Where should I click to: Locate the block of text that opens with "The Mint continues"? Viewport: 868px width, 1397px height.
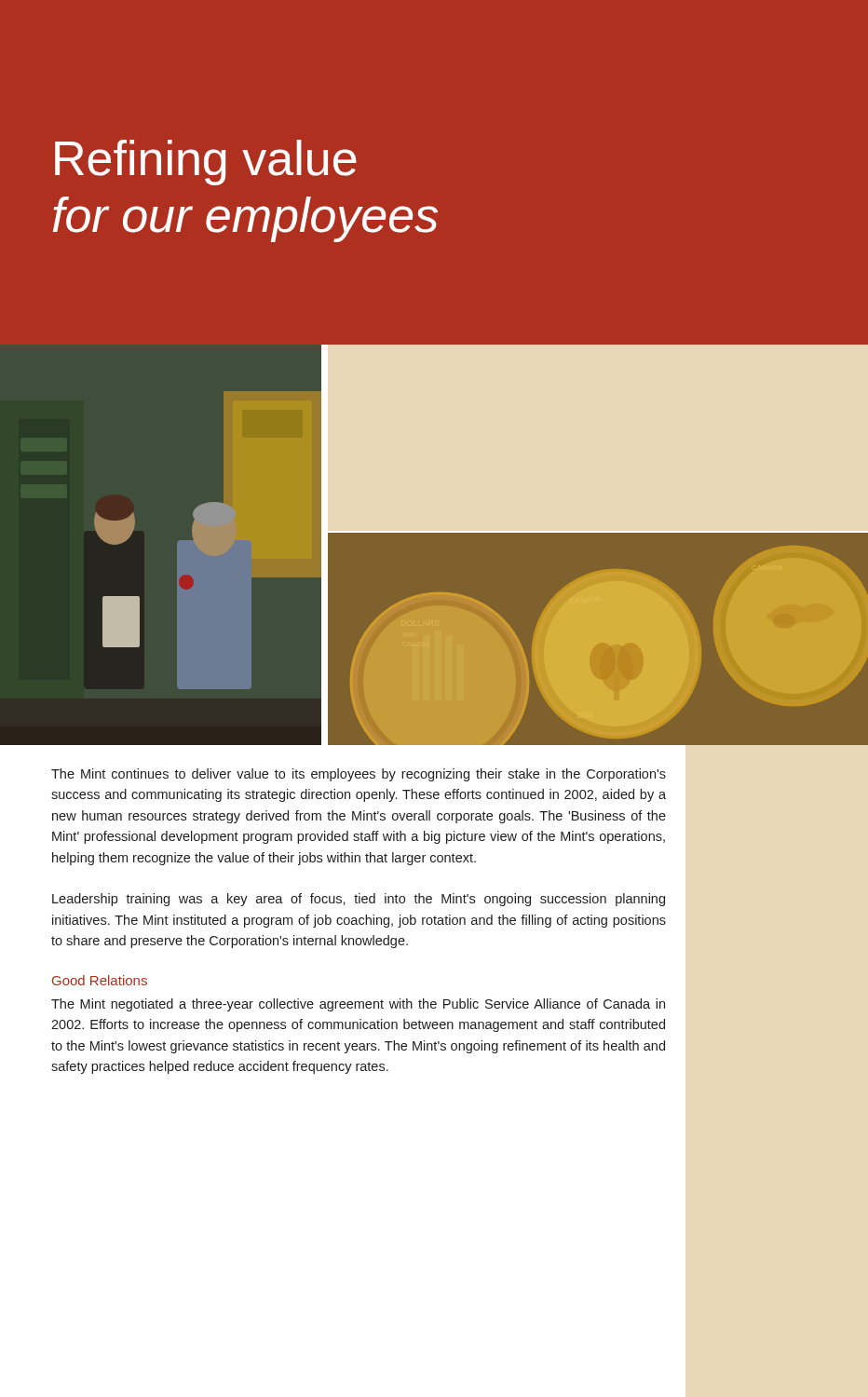pyautogui.click(x=359, y=816)
